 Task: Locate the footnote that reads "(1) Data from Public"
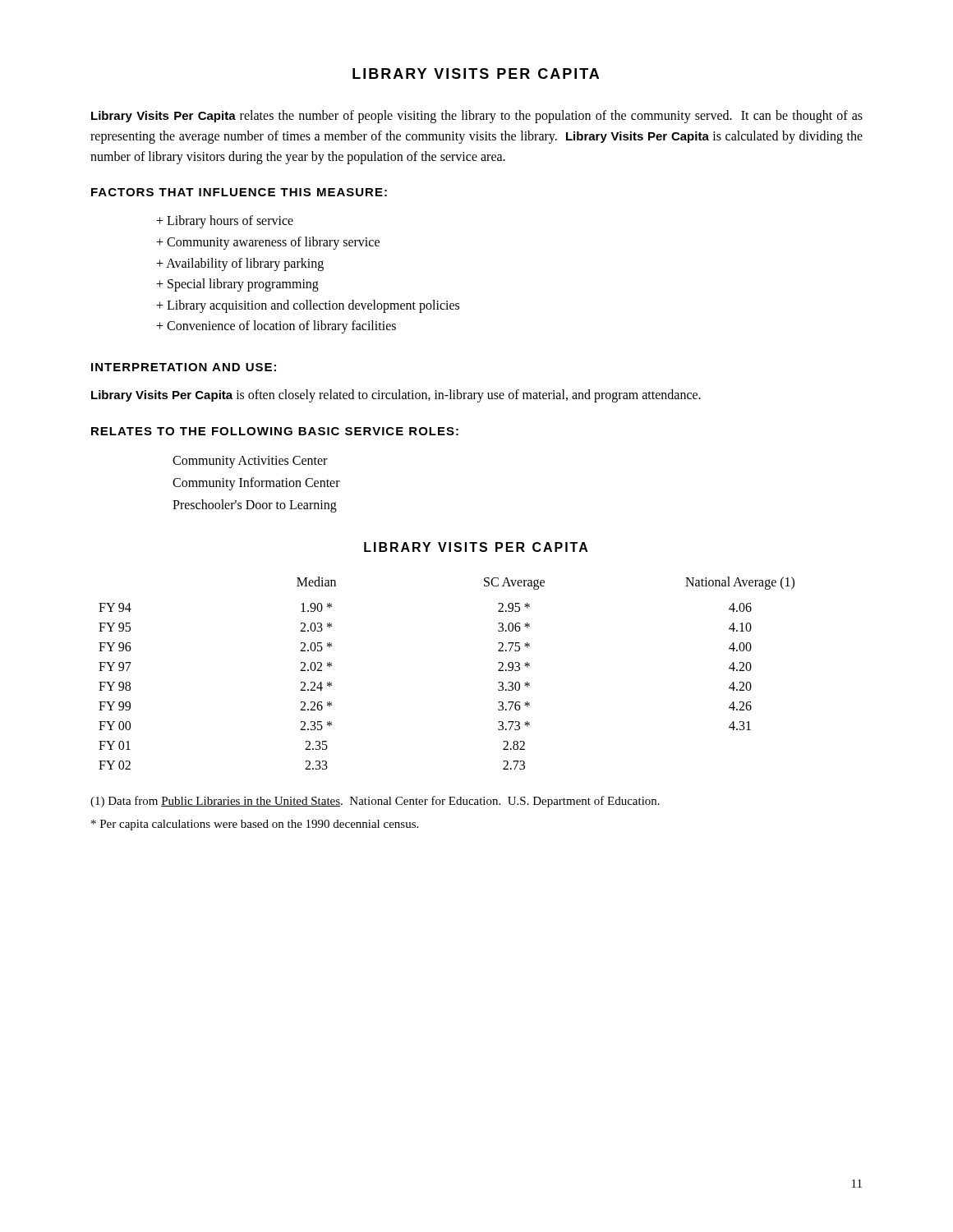tap(375, 801)
